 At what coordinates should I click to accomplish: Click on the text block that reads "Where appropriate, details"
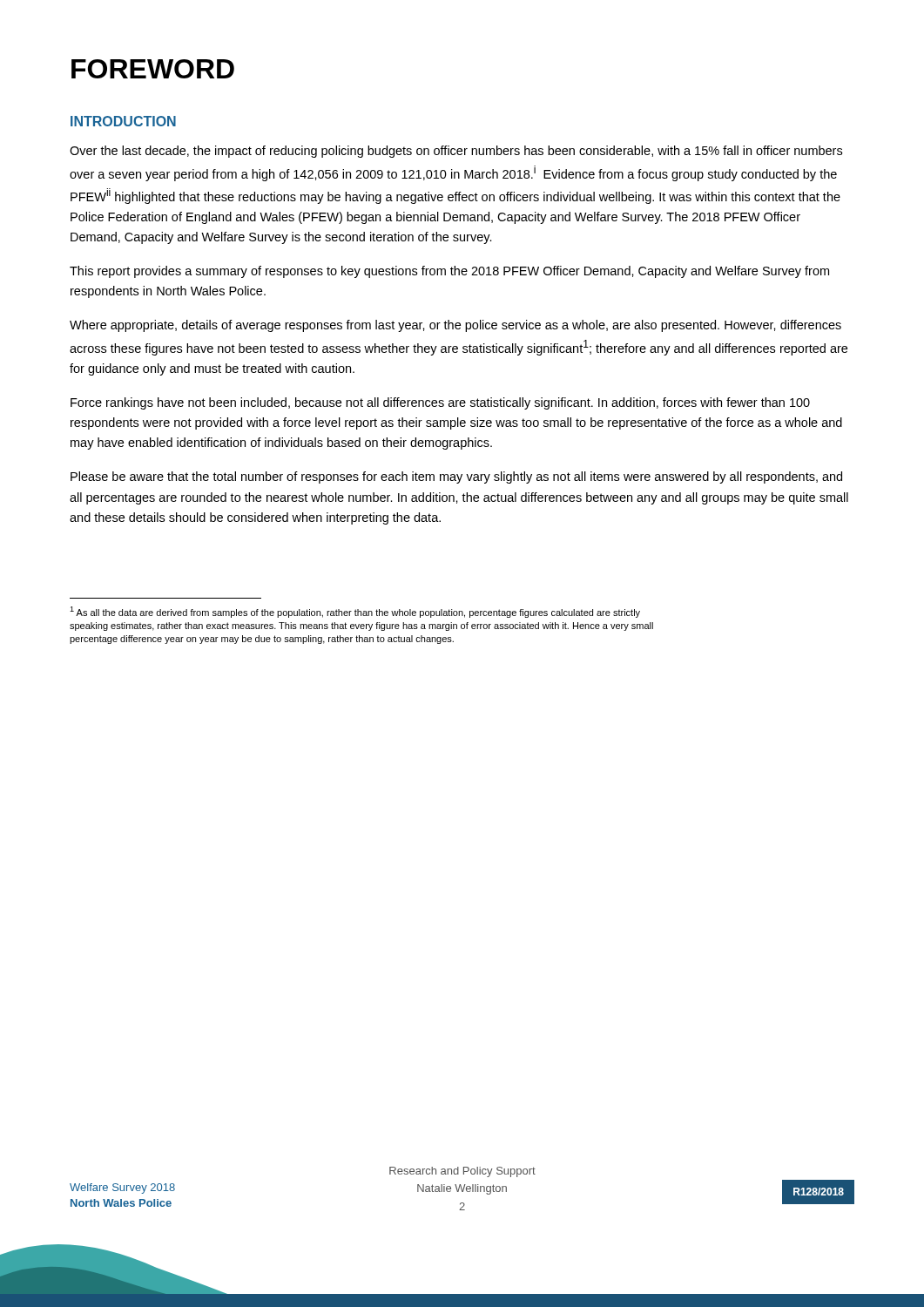tap(459, 347)
